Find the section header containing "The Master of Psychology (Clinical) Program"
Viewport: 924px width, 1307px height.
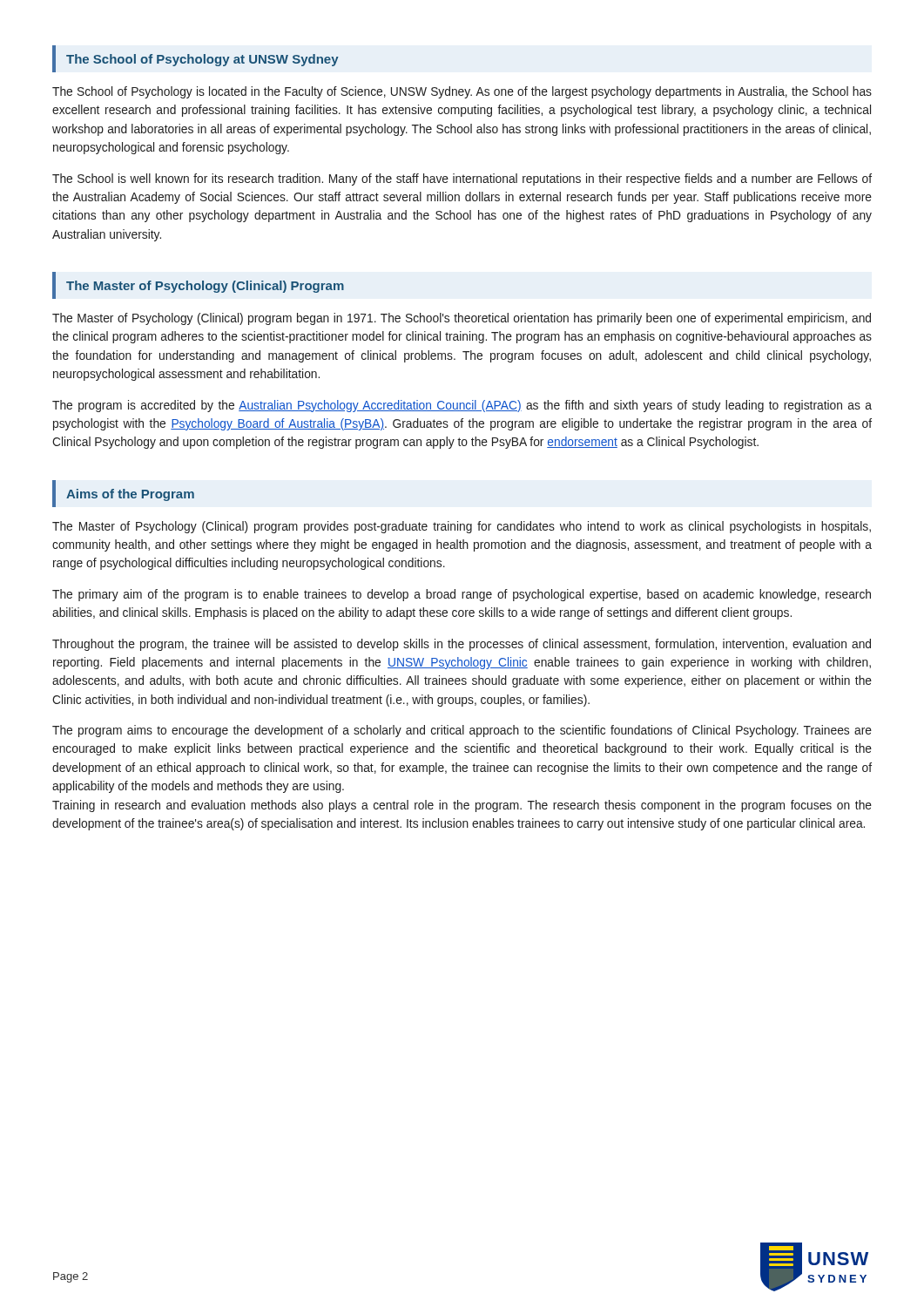[205, 285]
